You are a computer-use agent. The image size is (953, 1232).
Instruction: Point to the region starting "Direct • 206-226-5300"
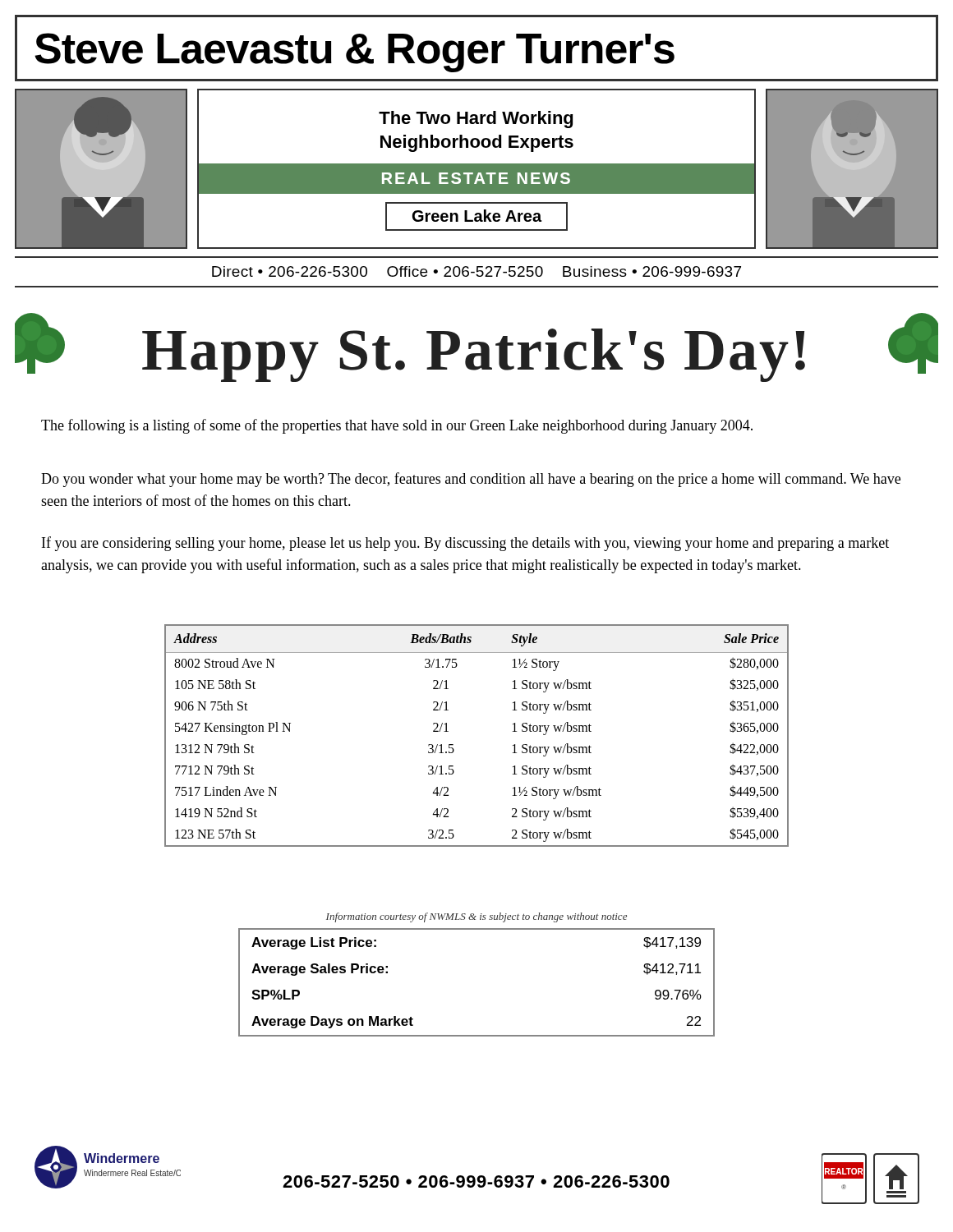point(476,271)
